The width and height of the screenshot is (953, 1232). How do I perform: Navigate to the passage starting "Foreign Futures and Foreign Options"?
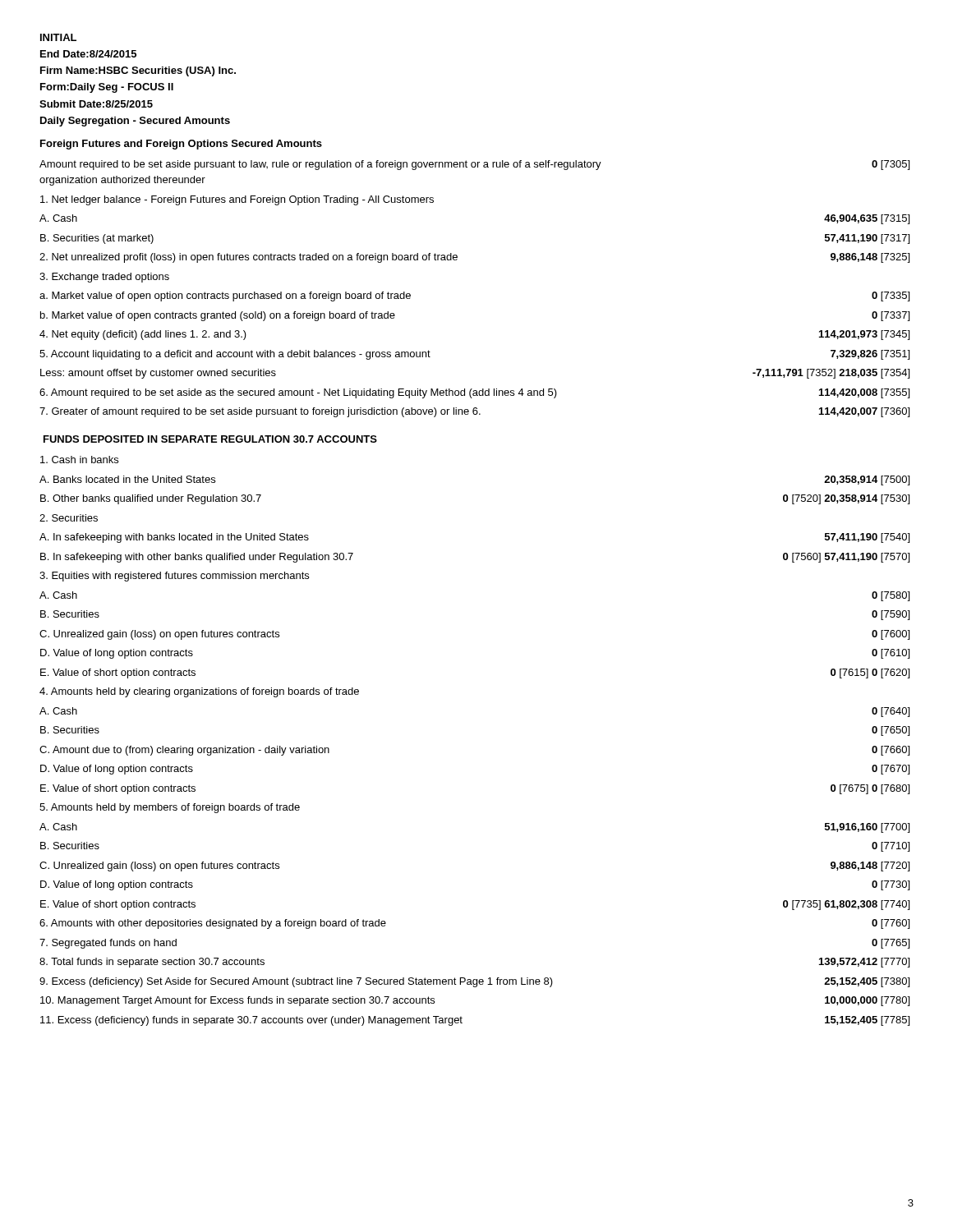coord(181,143)
